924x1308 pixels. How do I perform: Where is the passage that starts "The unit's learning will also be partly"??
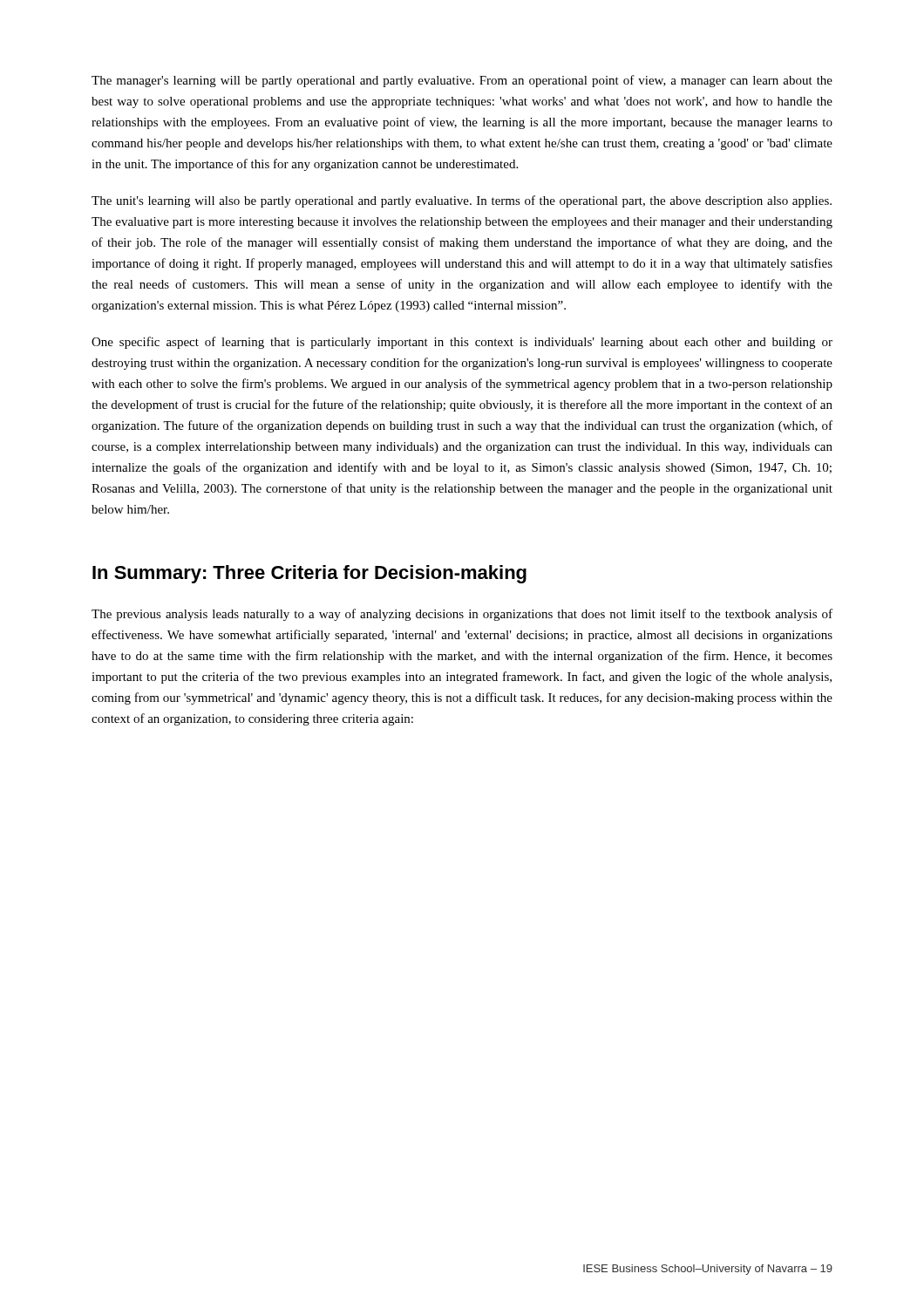[462, 253]
